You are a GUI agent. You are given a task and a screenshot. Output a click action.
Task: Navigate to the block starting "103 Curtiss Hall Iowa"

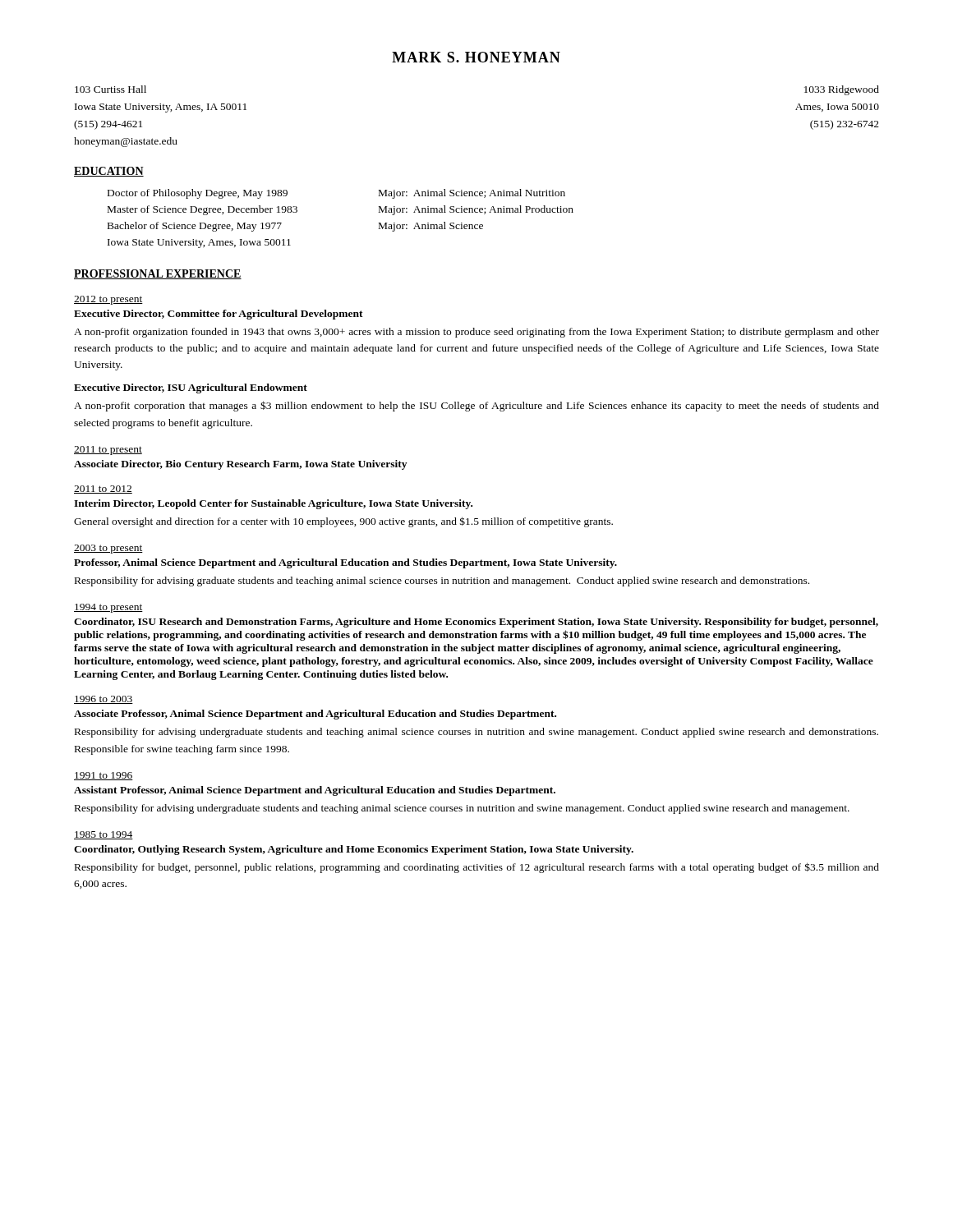point(111,90)
